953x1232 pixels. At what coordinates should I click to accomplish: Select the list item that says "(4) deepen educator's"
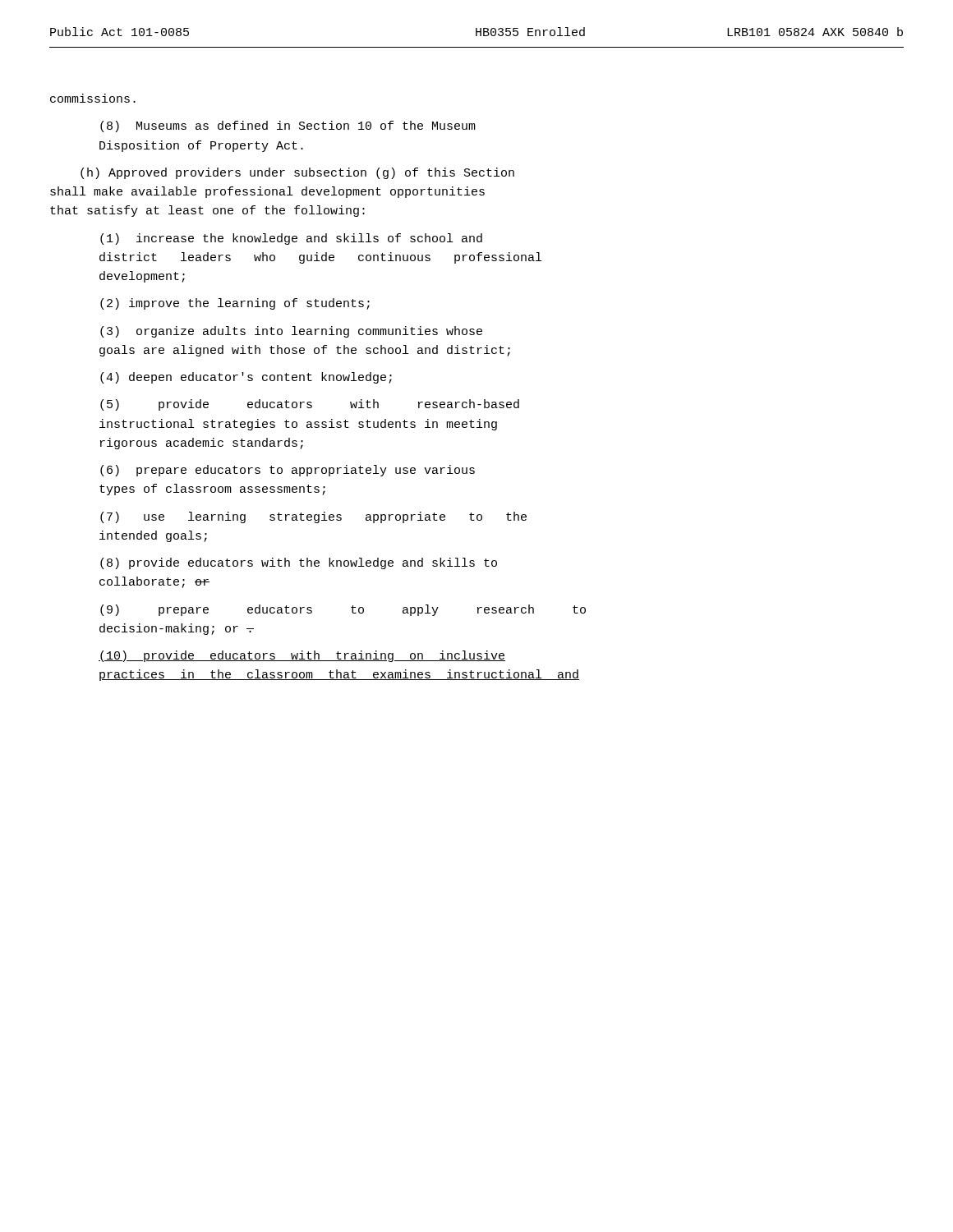(246, 378)
